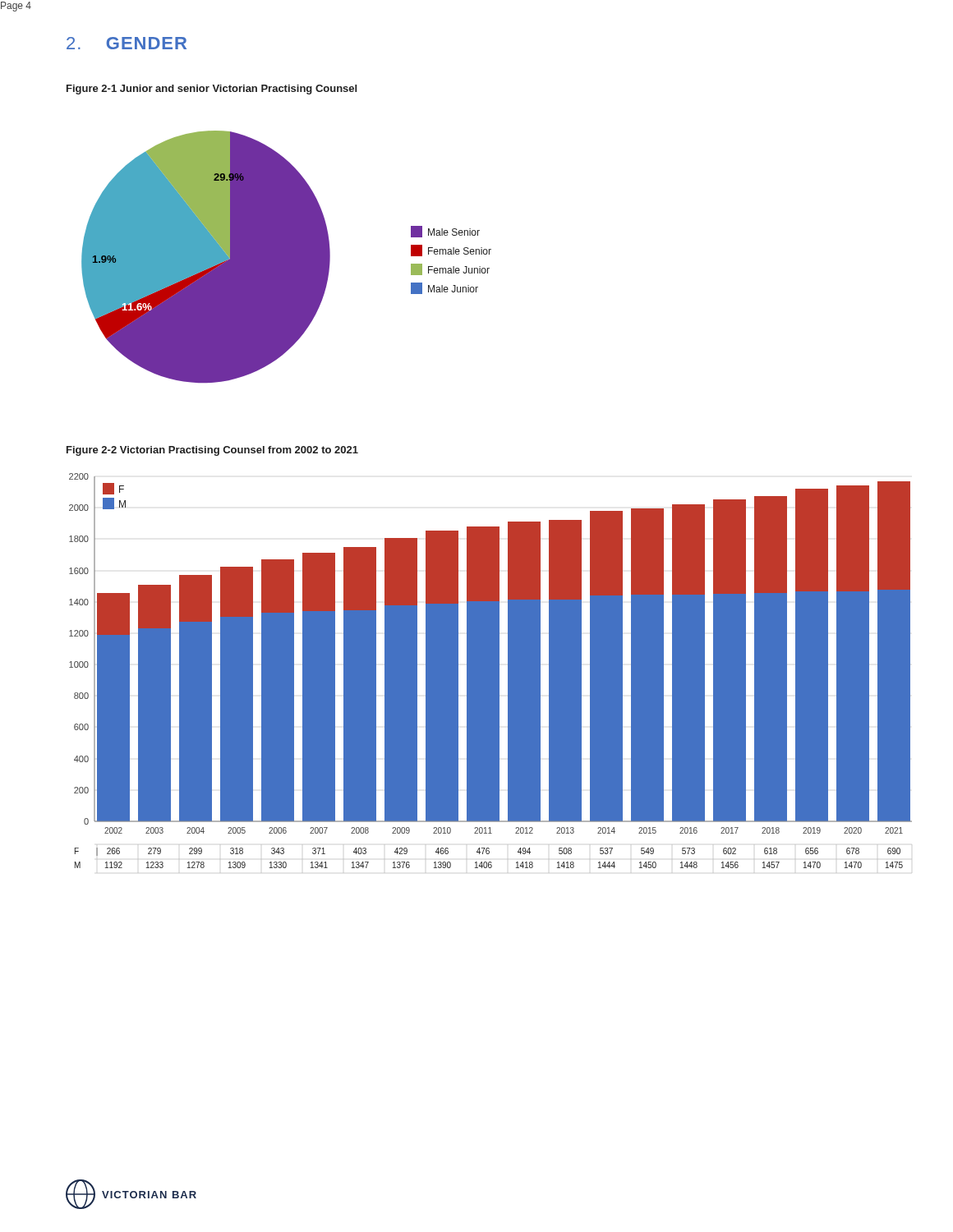Point to "Figure 2-1 Junior and senior Victorian Practising Counsel"
953x1232 pixels.
point(212,88)
